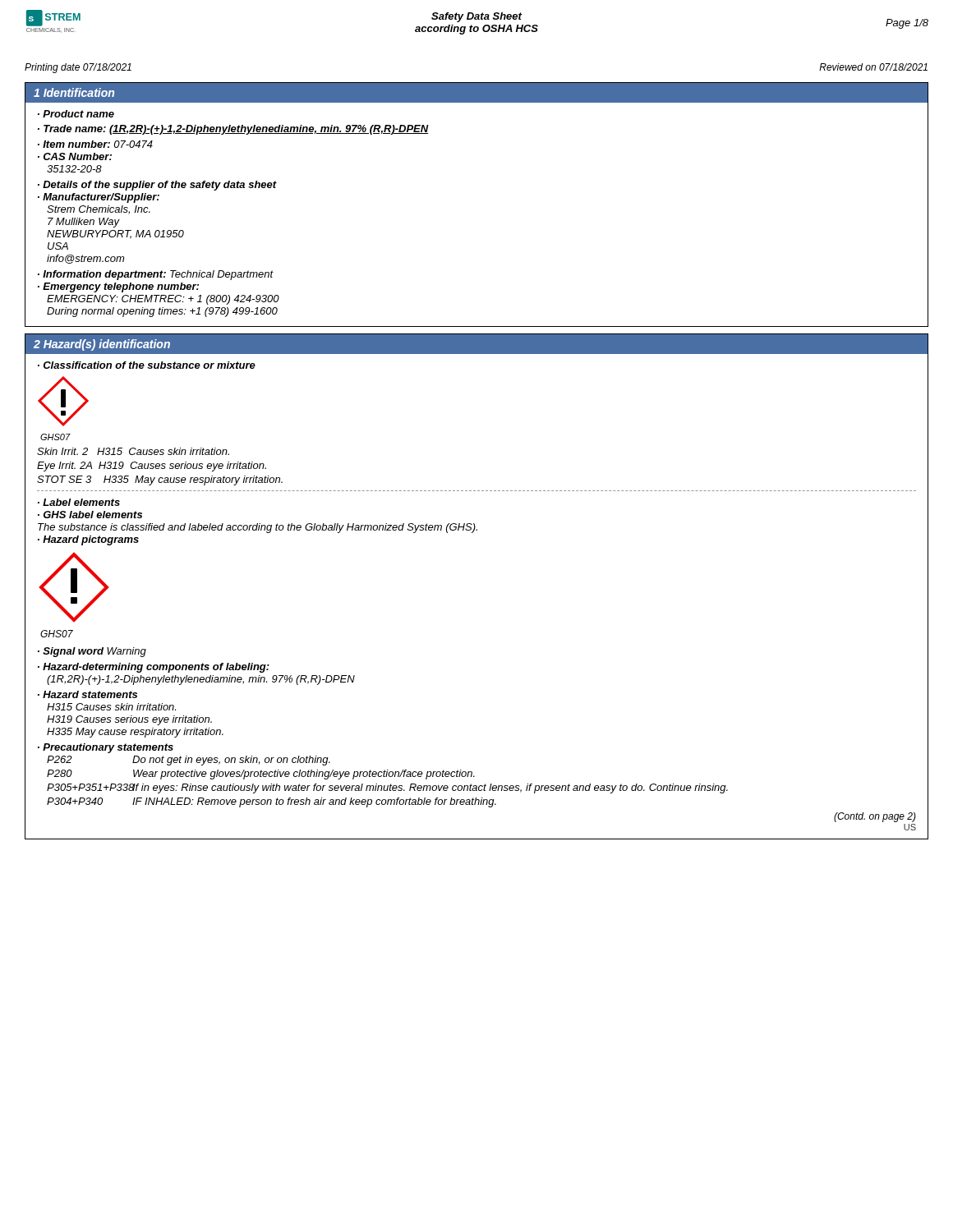This screenshot has width=953, height=1232.
Task: Select the text block containing "· Hazard statements H315 Causes skin"
Action: click(131, 713)
